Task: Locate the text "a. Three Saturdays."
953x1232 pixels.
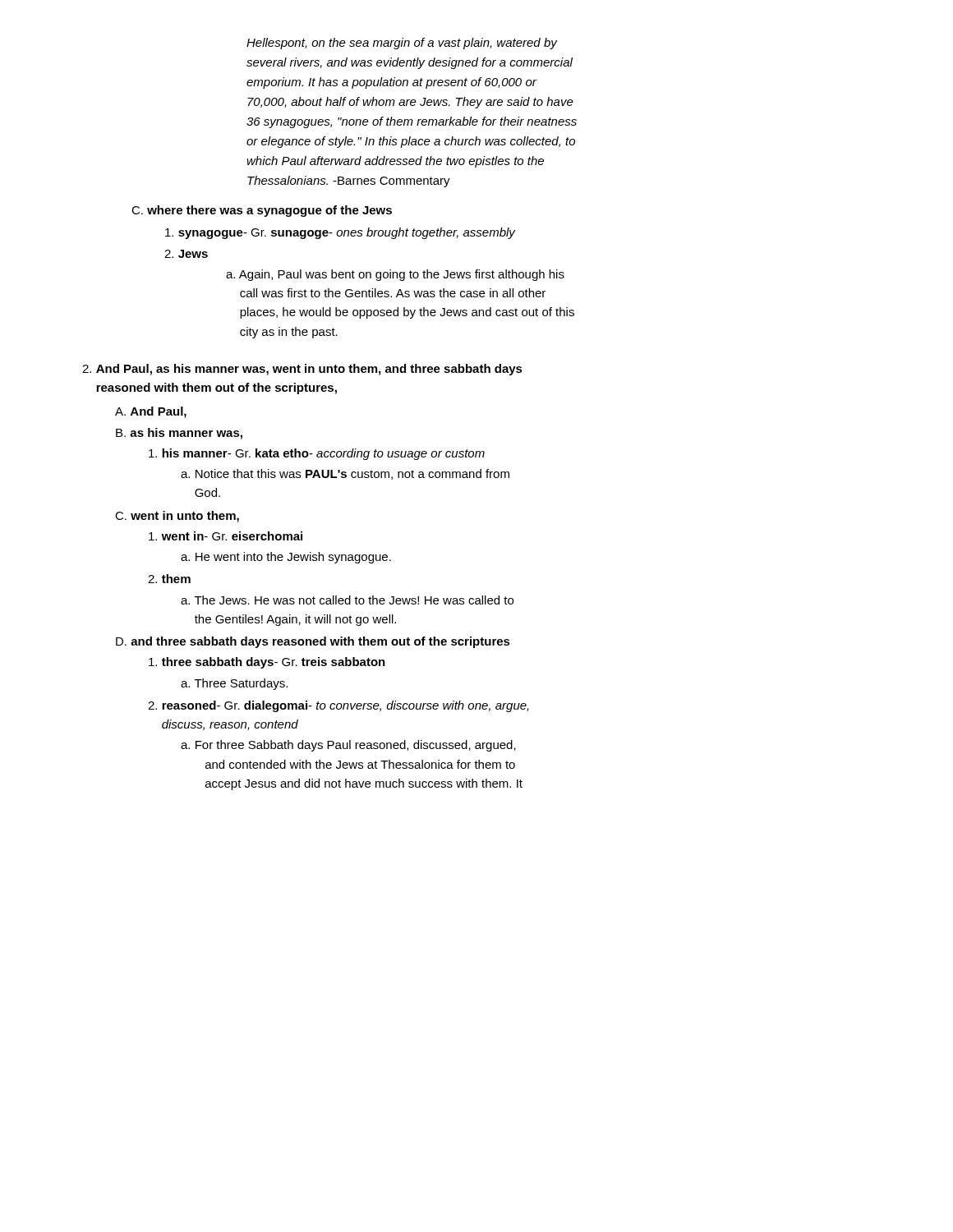Action: click(235, 683)
